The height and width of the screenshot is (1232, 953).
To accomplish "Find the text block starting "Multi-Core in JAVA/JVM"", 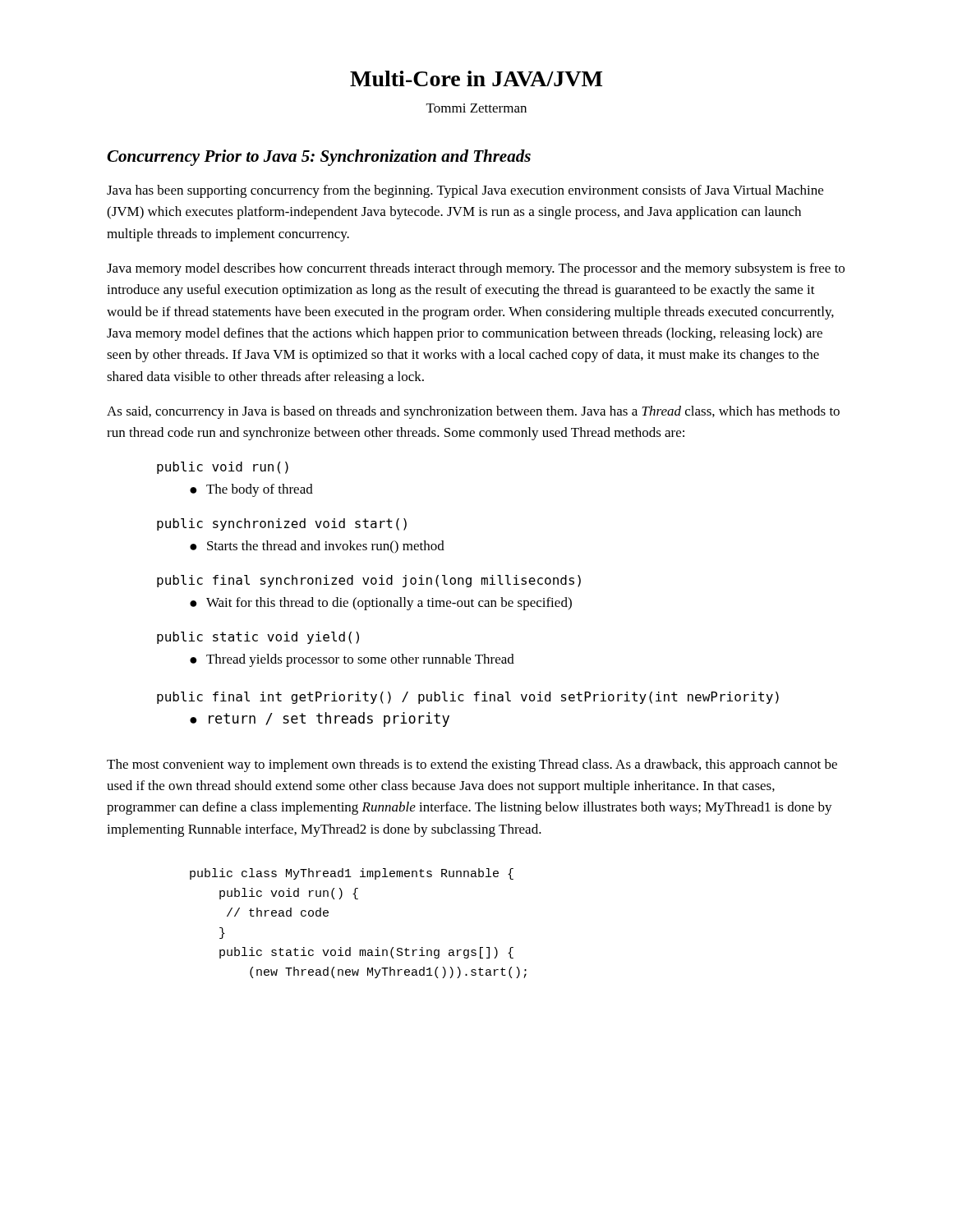I will 476,79.
